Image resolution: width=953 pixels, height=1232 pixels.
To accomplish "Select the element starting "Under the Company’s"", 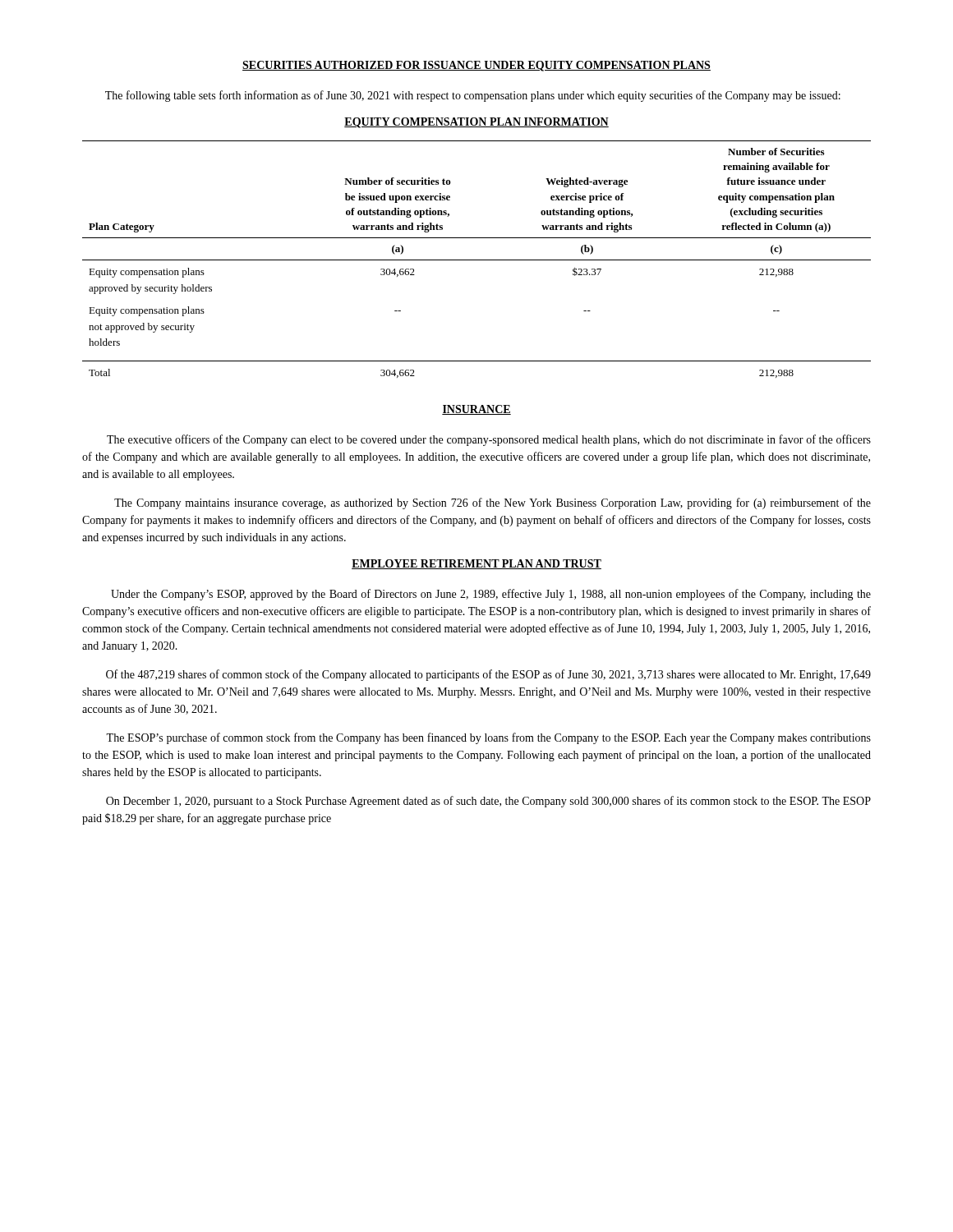I will click(476, 620).
